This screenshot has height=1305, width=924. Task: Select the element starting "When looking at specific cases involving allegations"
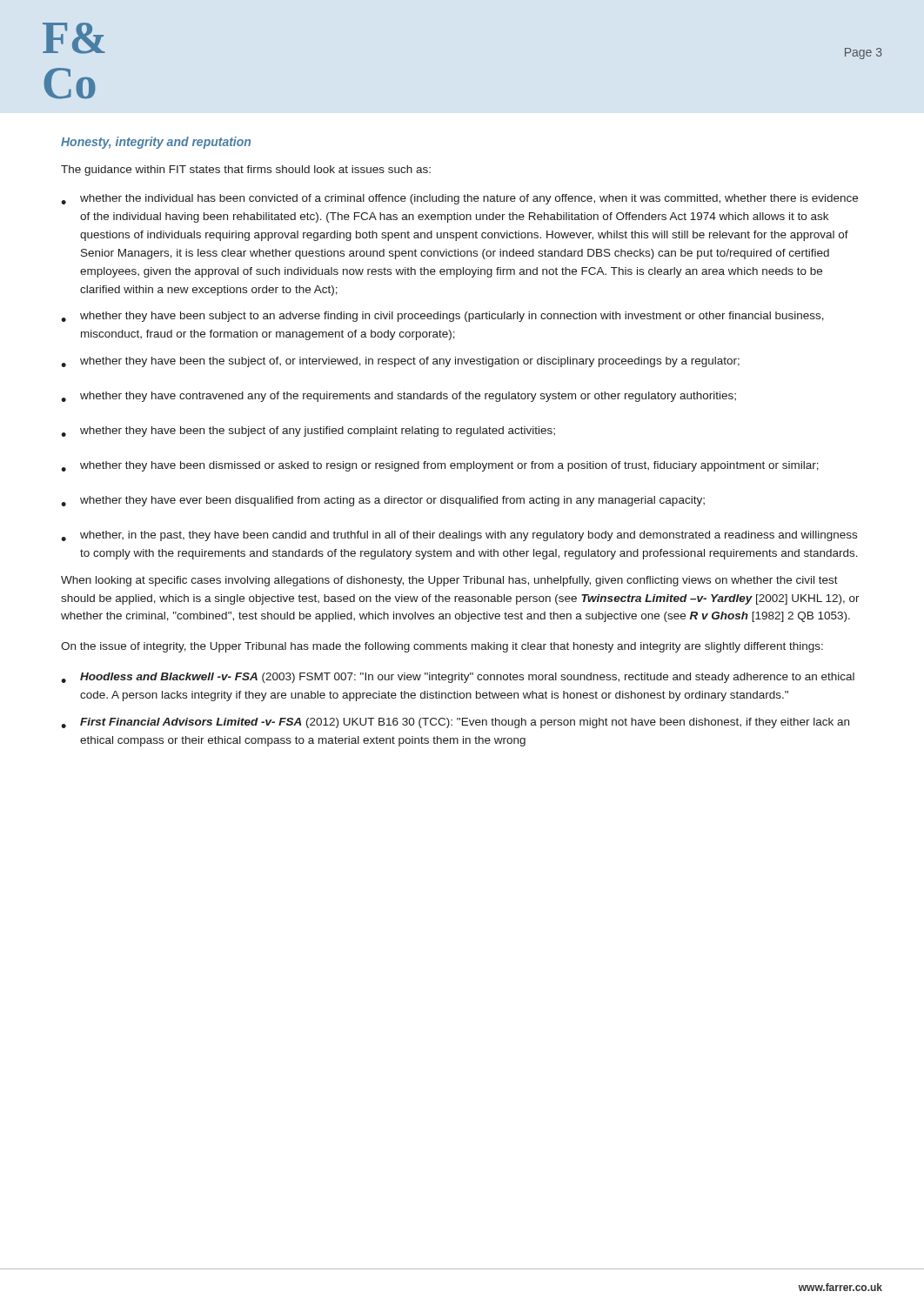click(460, 598)
